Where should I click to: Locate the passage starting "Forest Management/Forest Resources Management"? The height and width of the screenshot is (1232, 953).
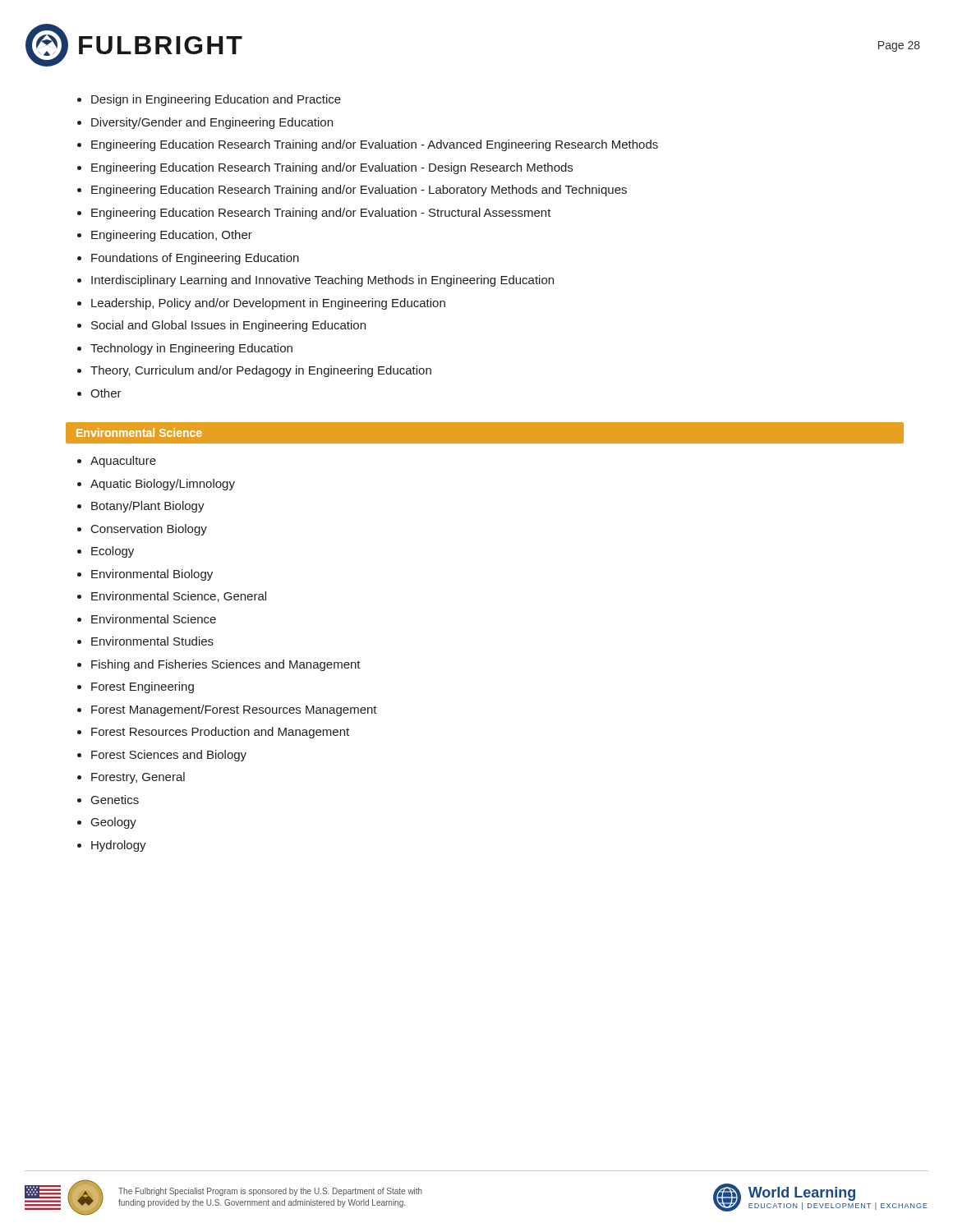click(234, 710)
